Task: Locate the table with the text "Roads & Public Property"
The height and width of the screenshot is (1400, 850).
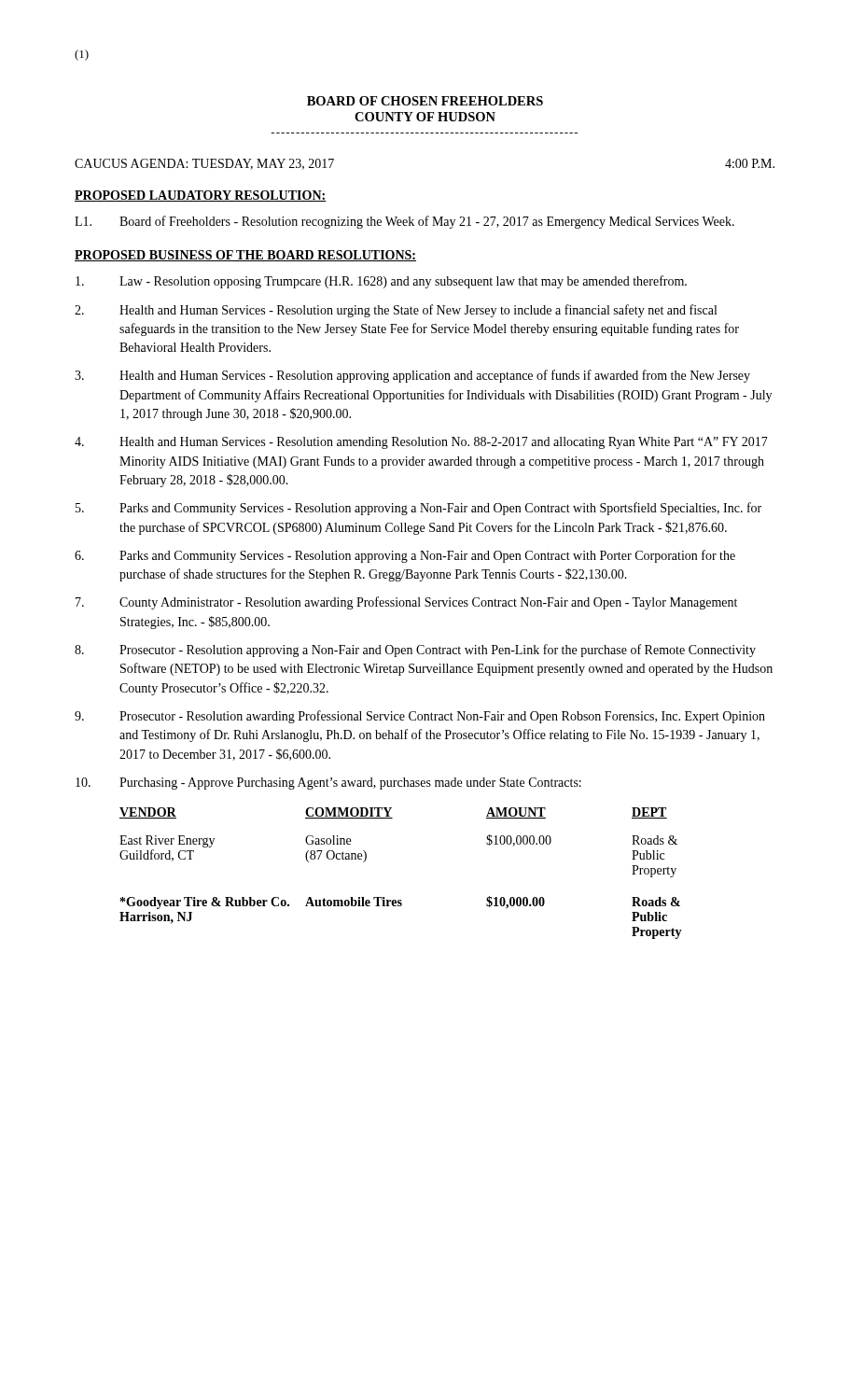Action: 447,873
